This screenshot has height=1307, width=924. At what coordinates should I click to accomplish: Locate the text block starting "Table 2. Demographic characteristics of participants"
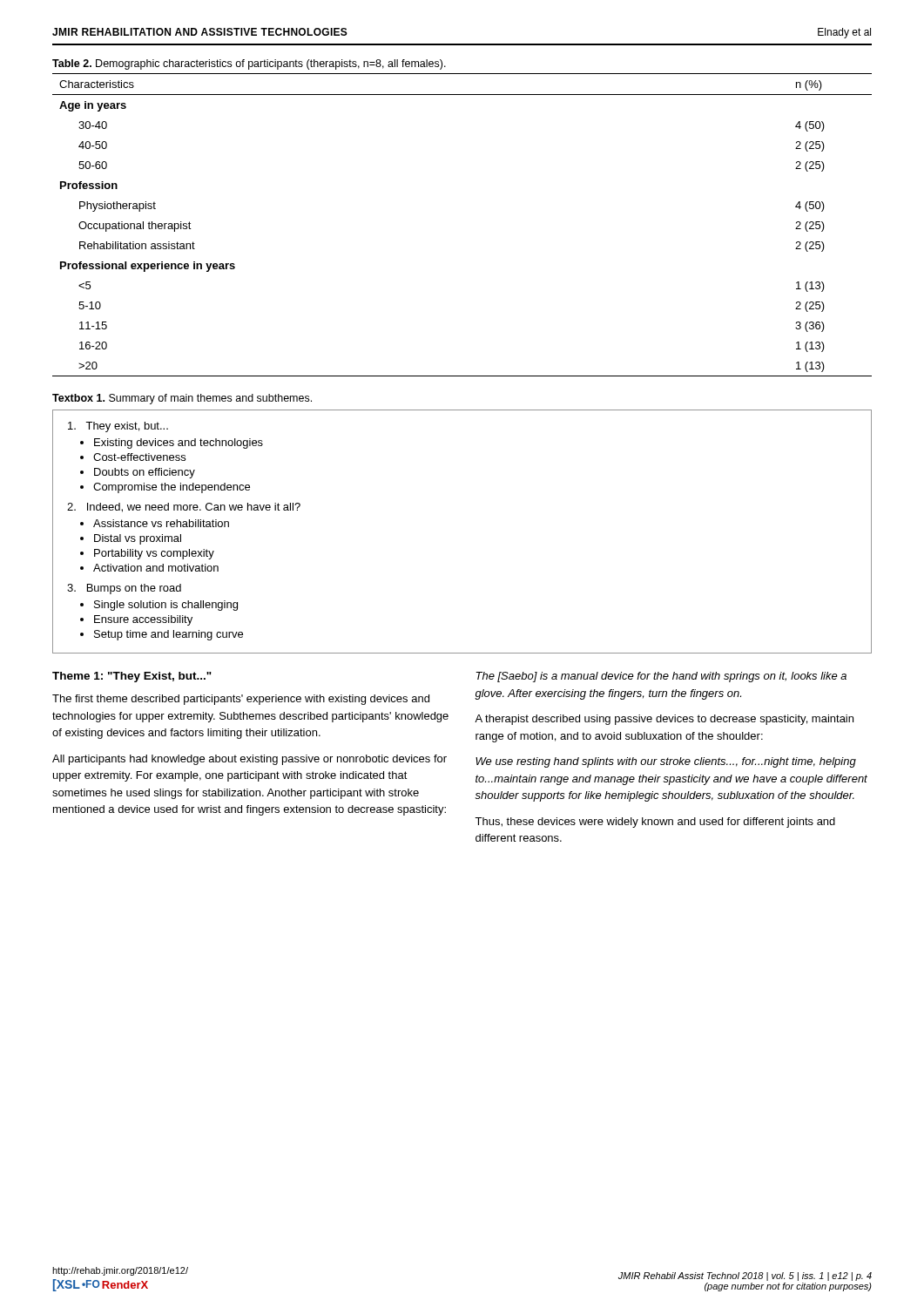pyautogui.click(x=249, y=64)
